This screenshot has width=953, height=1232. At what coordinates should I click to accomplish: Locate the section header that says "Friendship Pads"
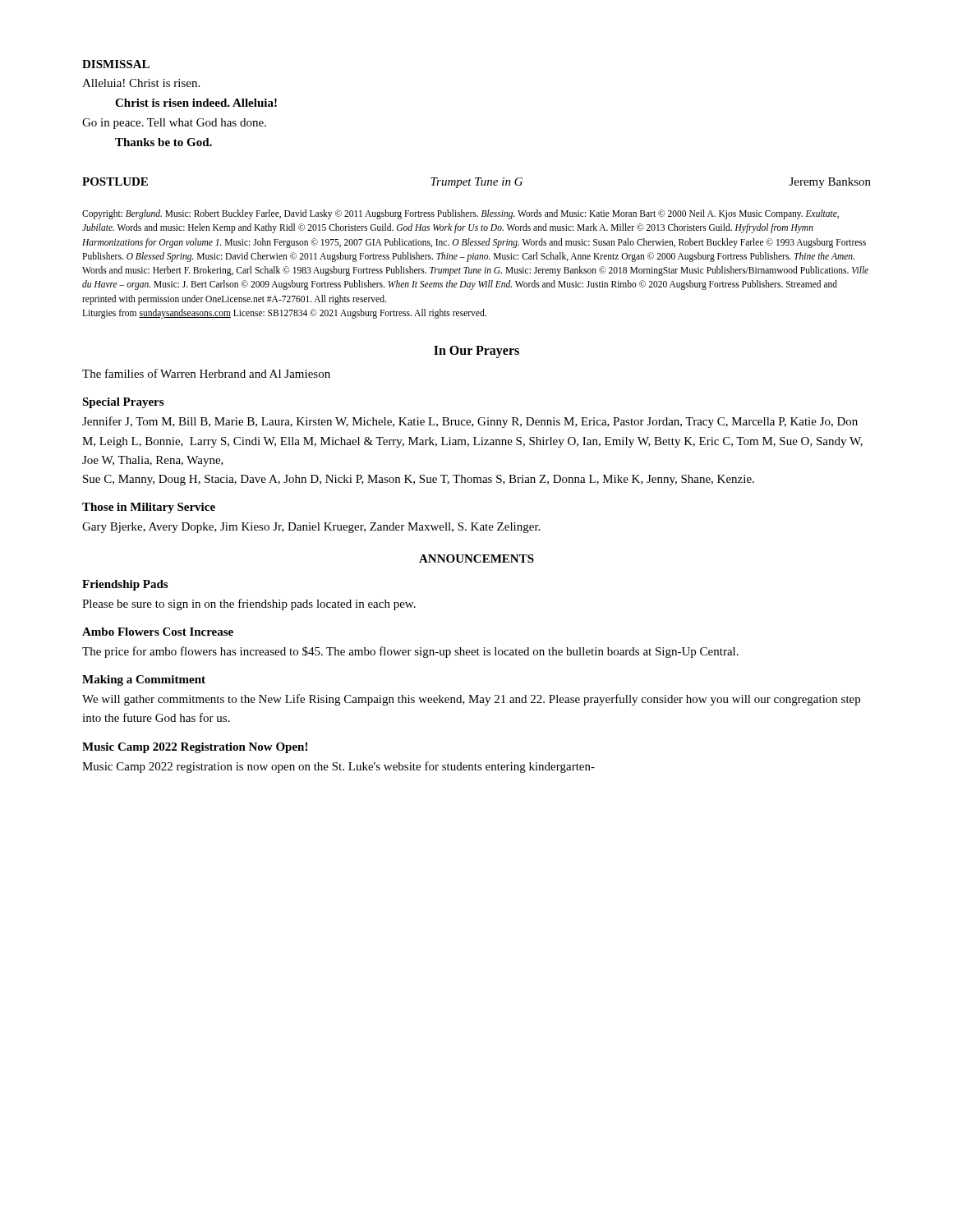pos(125,584)
